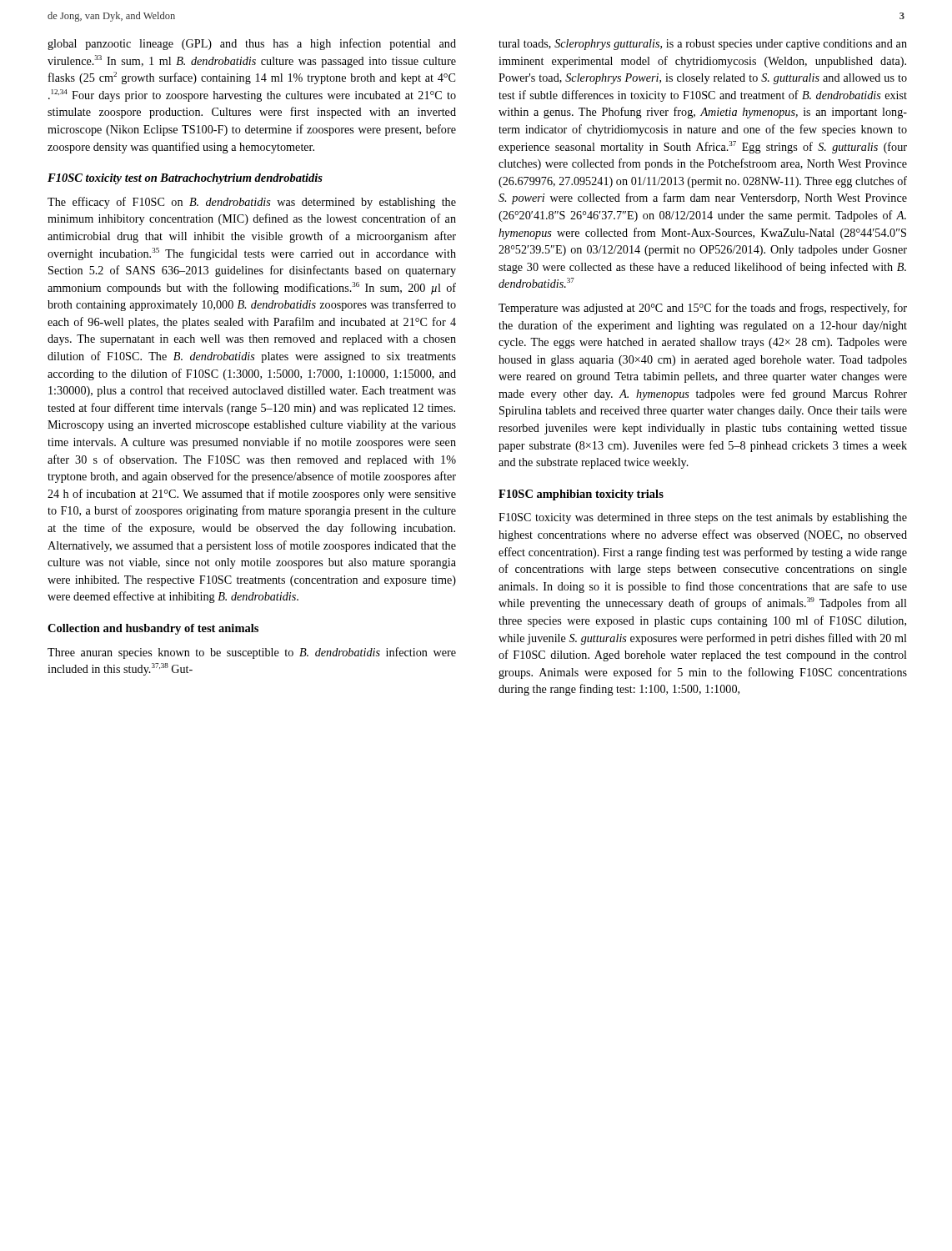Click on the passage starting "Three anuran species known to be"

tap(252, 661)
